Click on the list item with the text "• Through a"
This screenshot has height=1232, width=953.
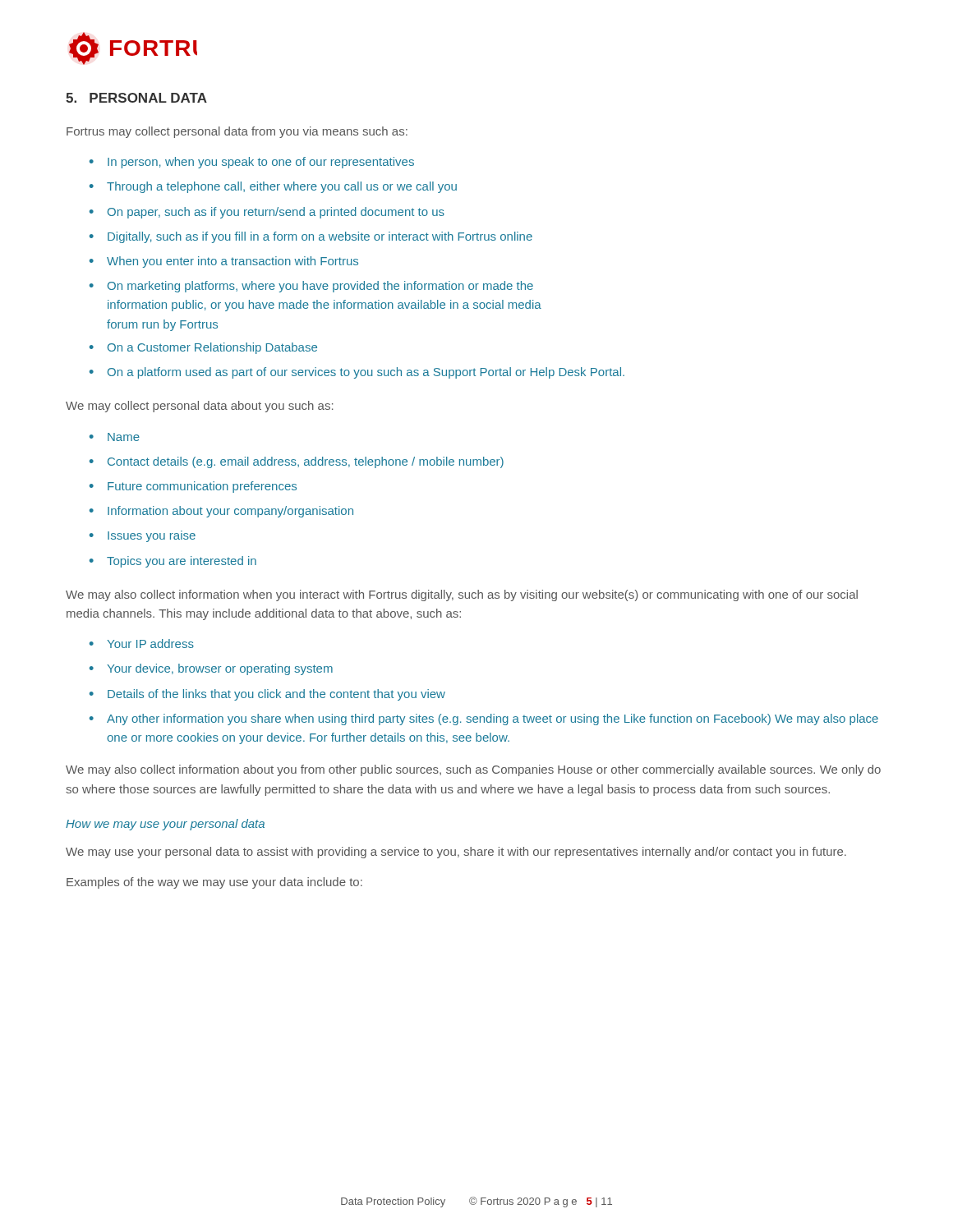pyautogui.click(x=273, y=187)
